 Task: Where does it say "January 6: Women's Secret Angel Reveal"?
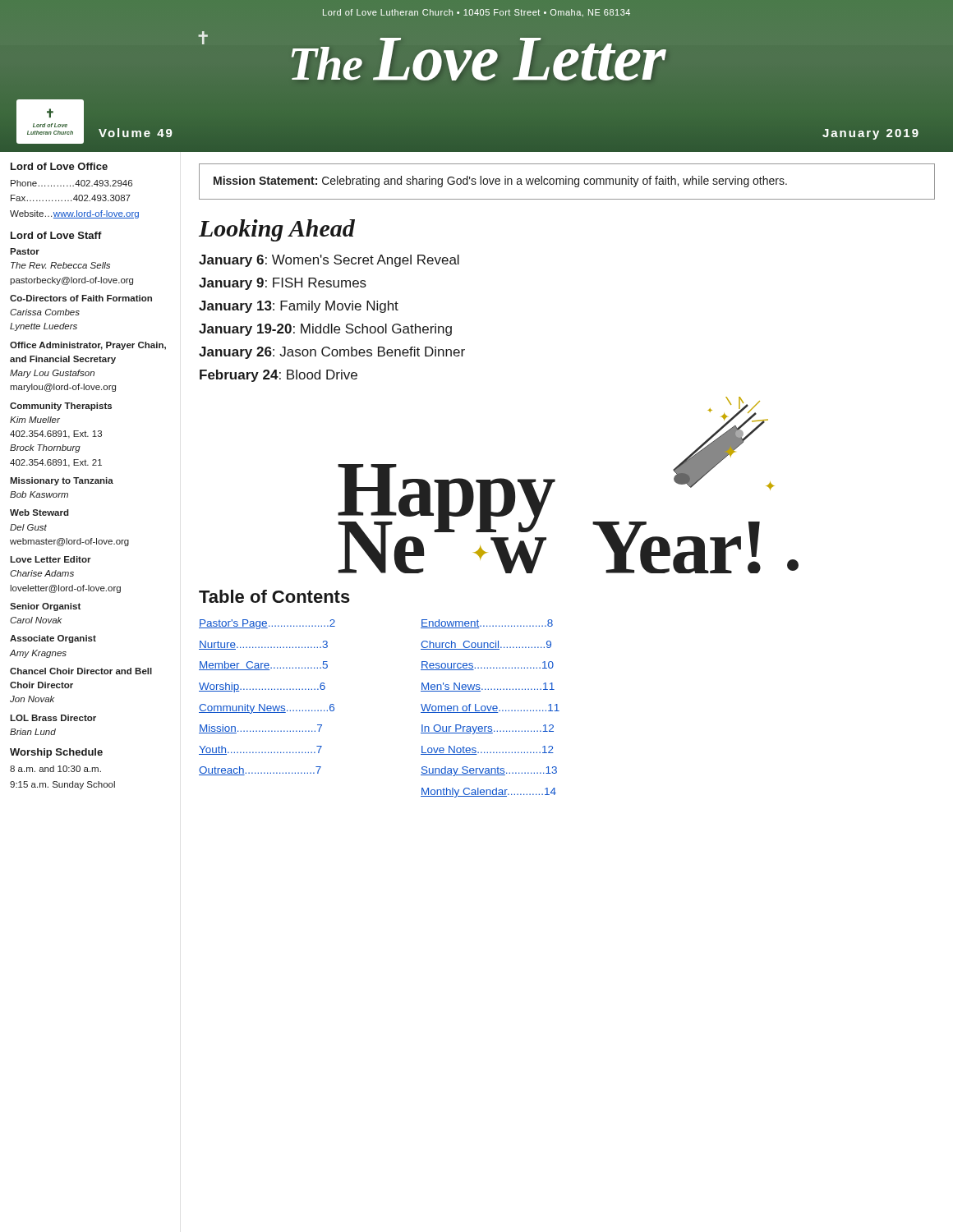pyautogui.click(x=329, y=260)
